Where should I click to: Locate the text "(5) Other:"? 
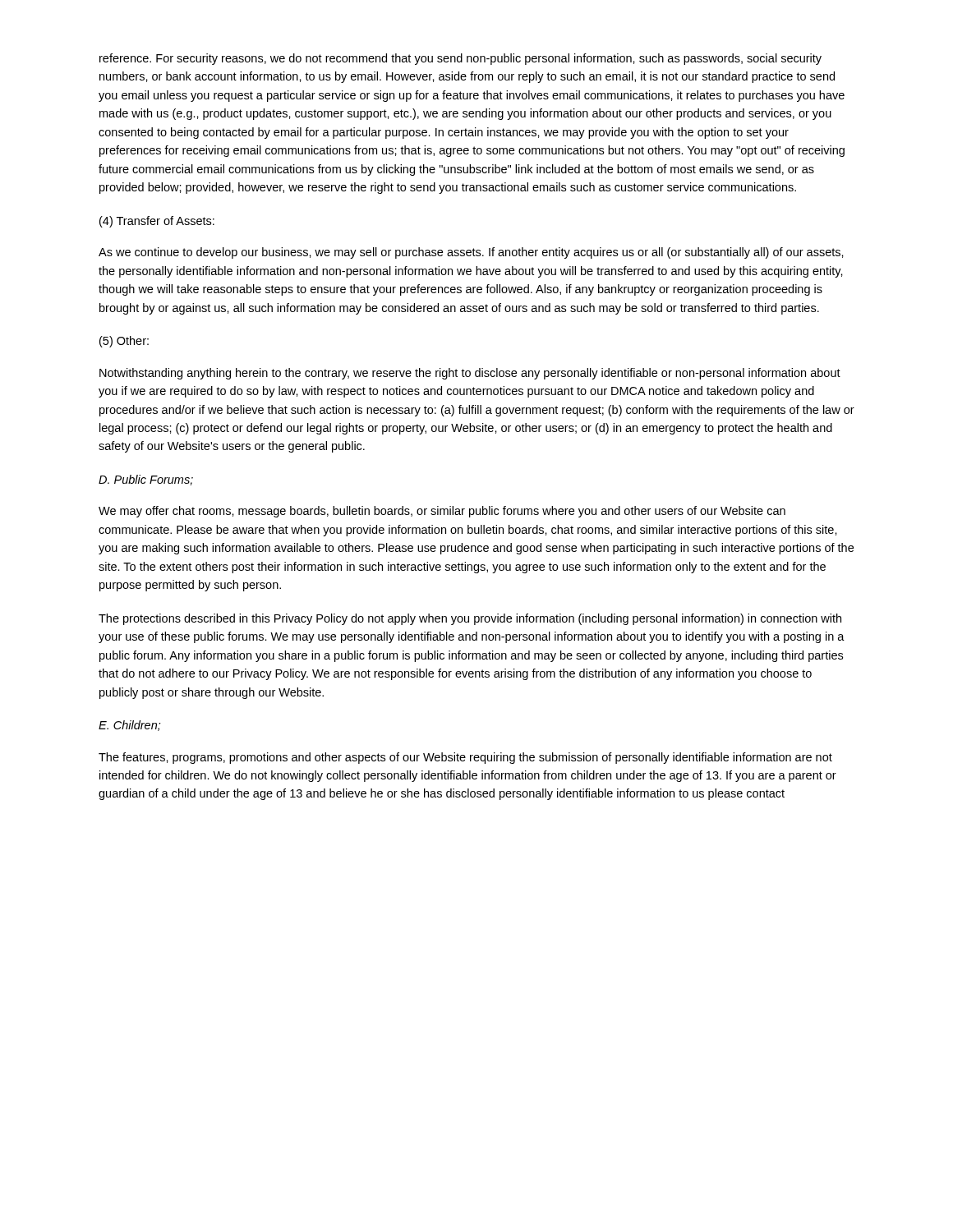[x=124, y=341]
